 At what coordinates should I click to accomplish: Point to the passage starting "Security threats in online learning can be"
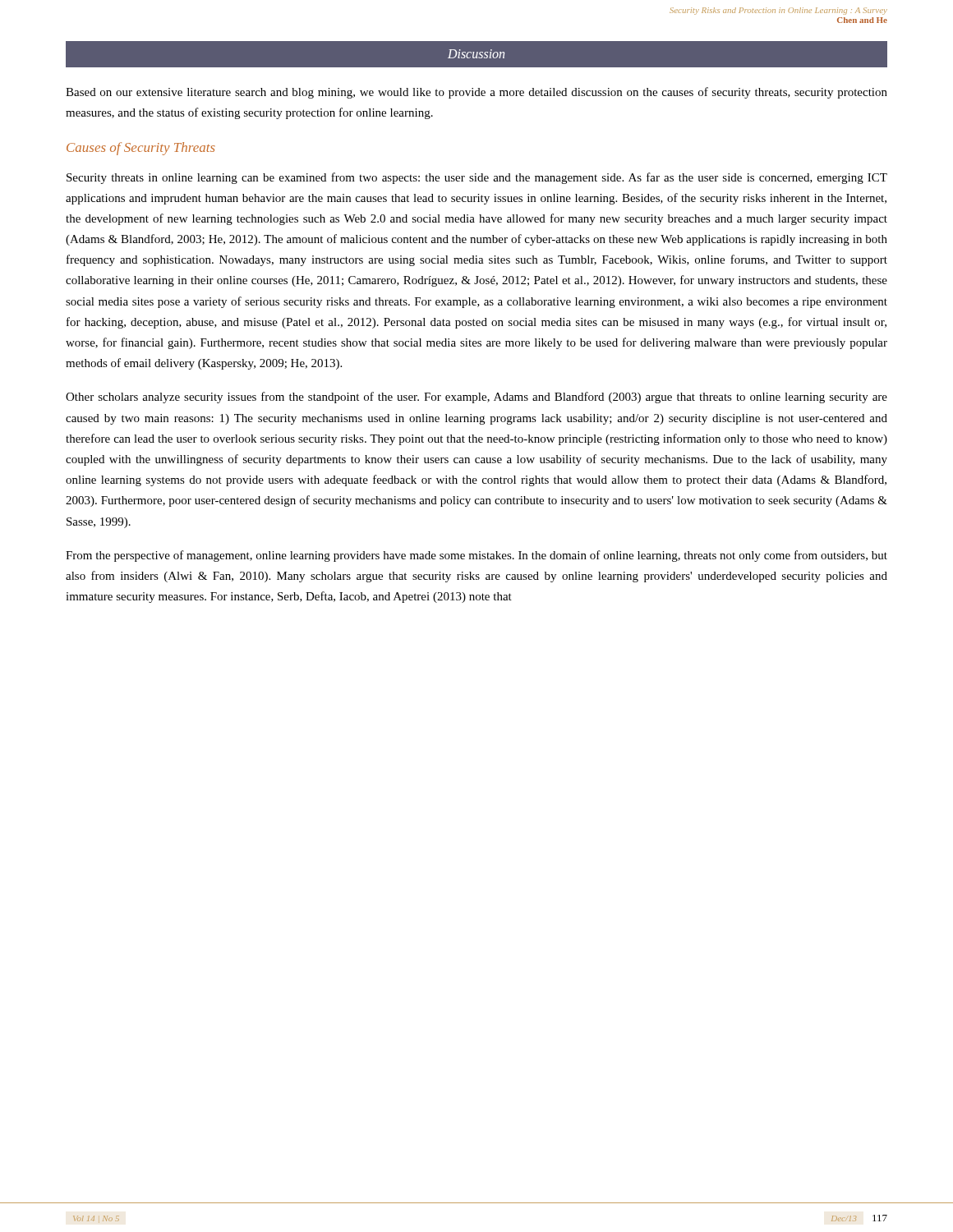[x=476, y=270]
